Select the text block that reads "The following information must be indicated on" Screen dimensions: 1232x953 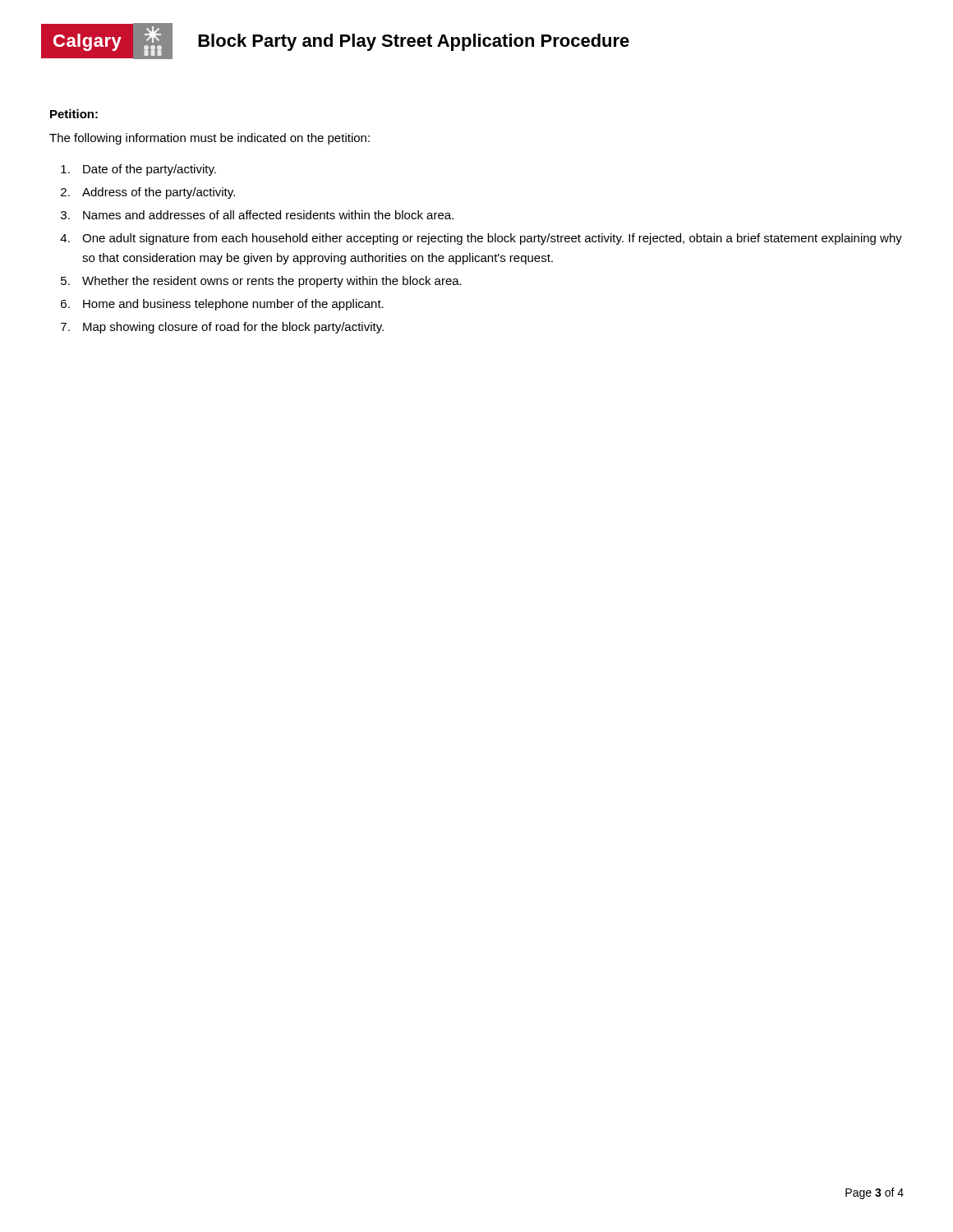(210, 138)
